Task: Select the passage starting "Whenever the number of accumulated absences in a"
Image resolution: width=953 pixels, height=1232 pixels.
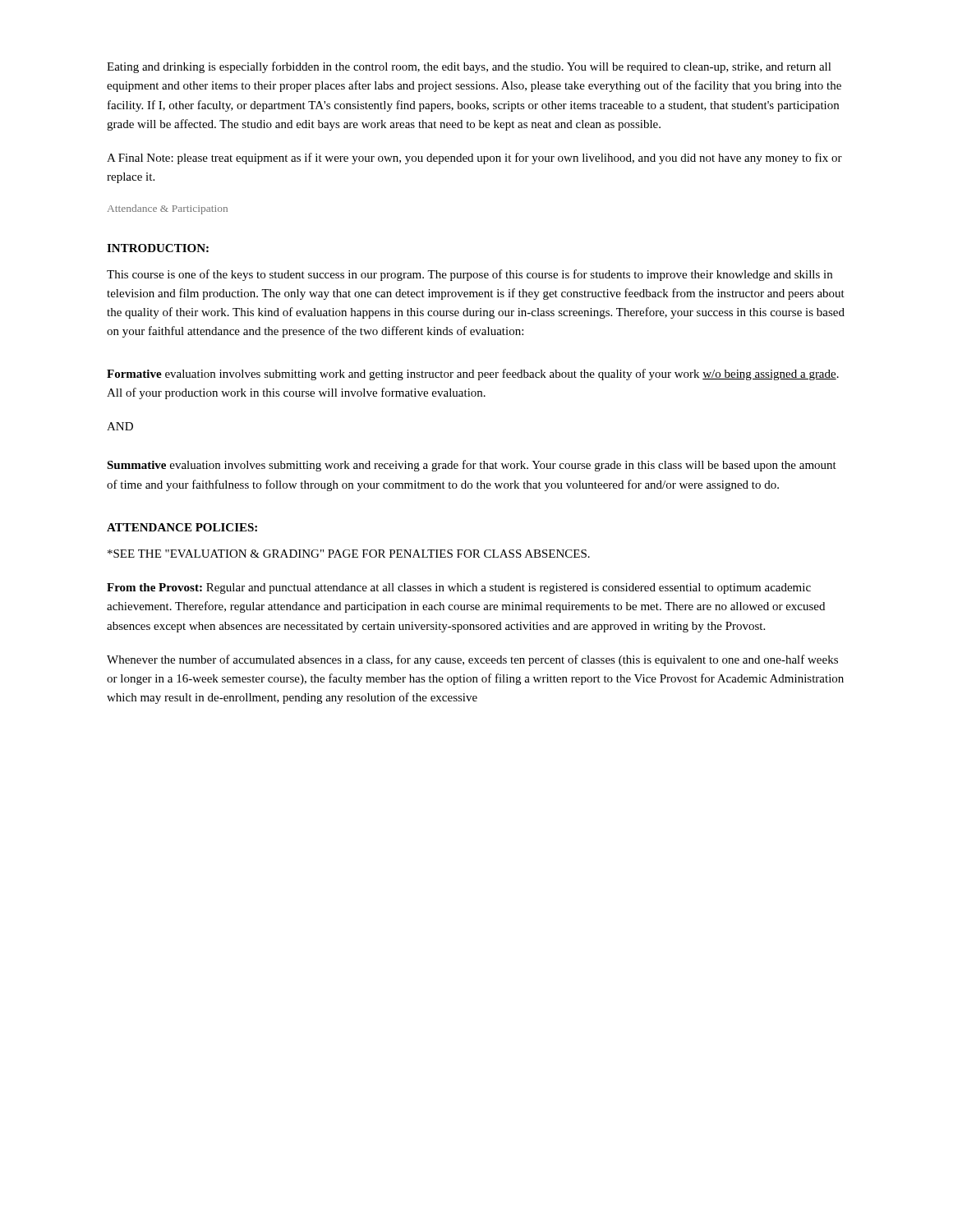Action: coord(475,678)
